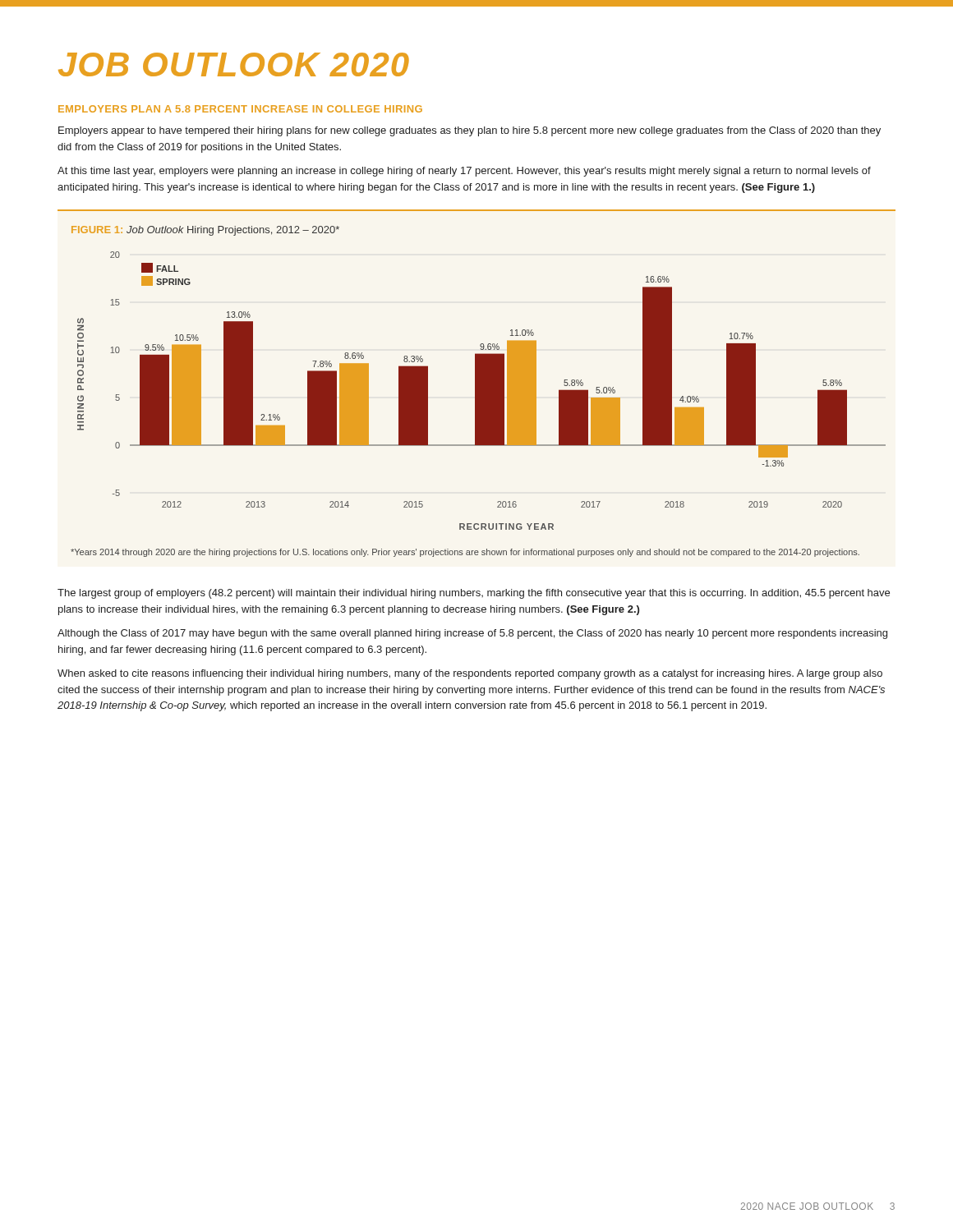Locate the block of text that opens with "Years 2014 through"
Screen dimensions: 1232x953
465,552
